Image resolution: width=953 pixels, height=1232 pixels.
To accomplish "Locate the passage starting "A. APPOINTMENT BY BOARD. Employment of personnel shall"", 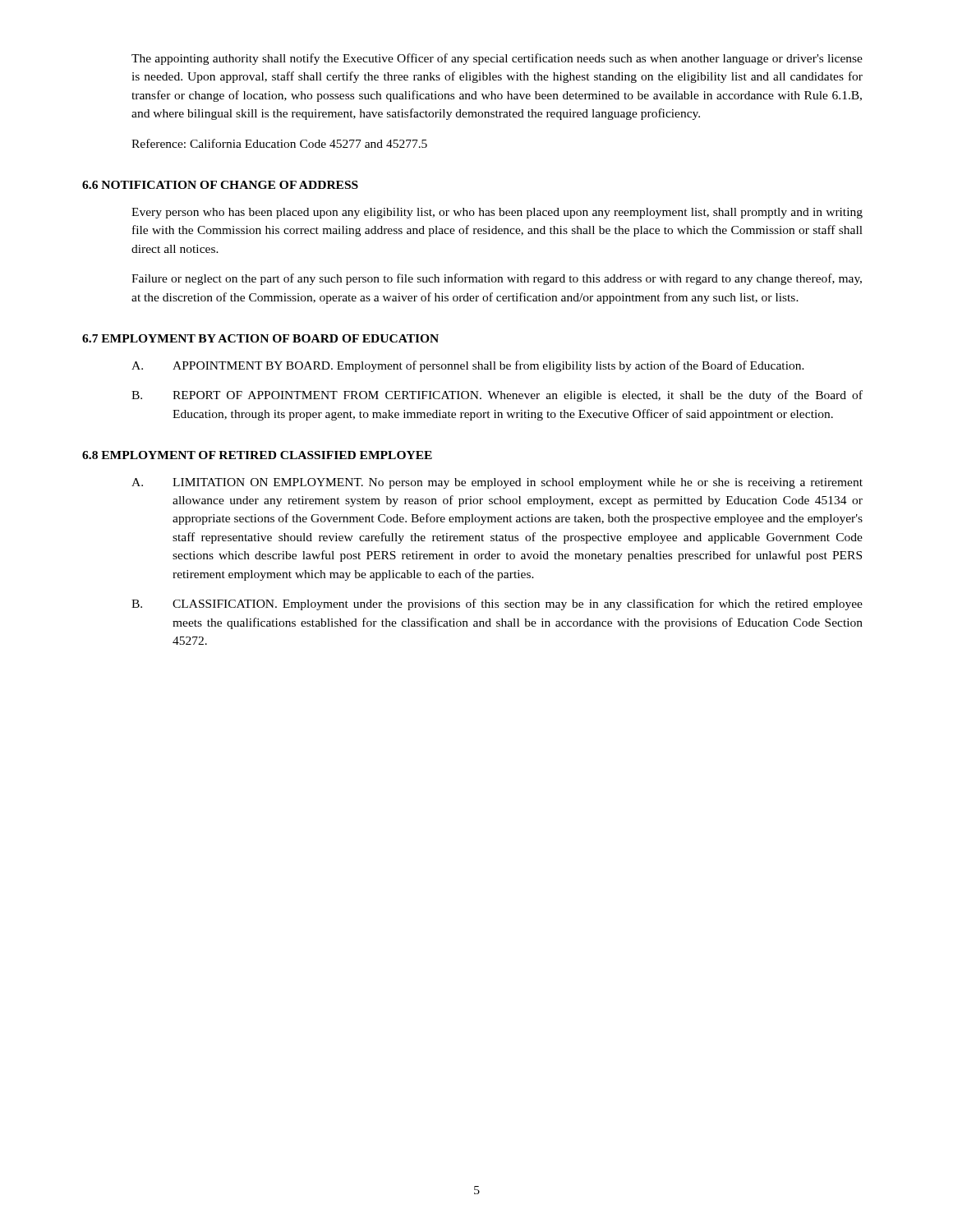I will coord(497,365).
